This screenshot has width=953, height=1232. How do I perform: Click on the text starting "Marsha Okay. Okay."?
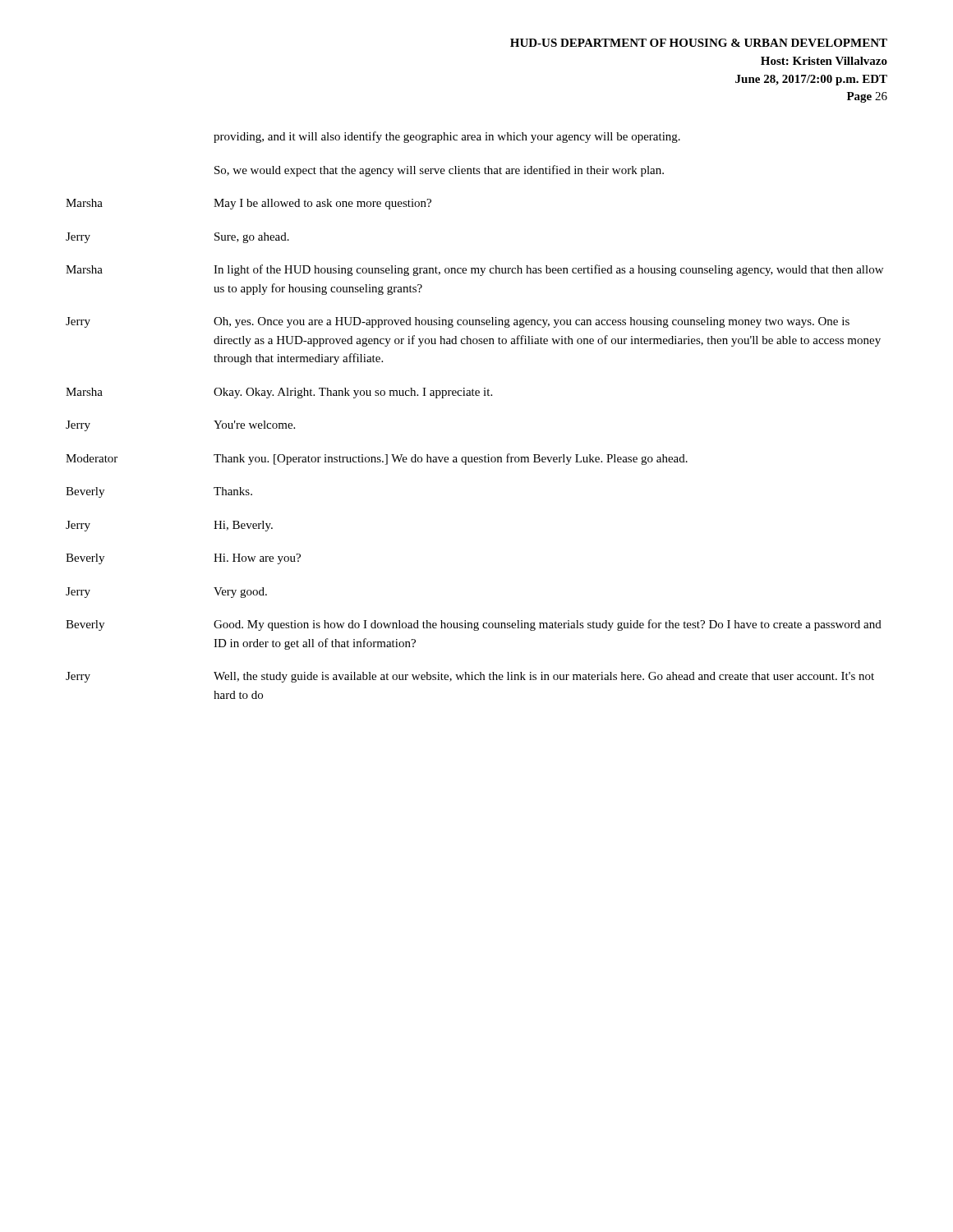pos(476,392)
